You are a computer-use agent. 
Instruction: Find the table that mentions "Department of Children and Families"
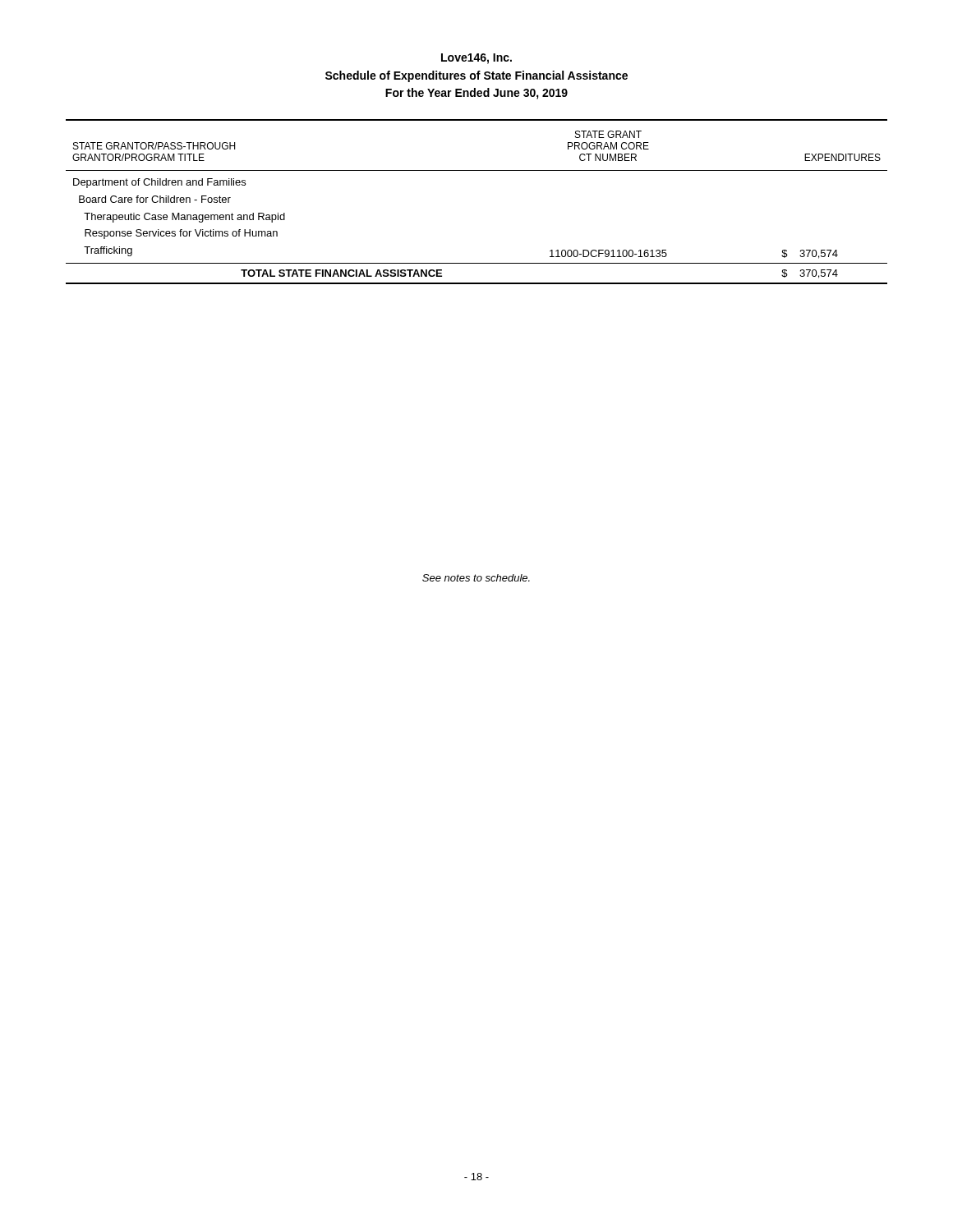pos(476,202)
